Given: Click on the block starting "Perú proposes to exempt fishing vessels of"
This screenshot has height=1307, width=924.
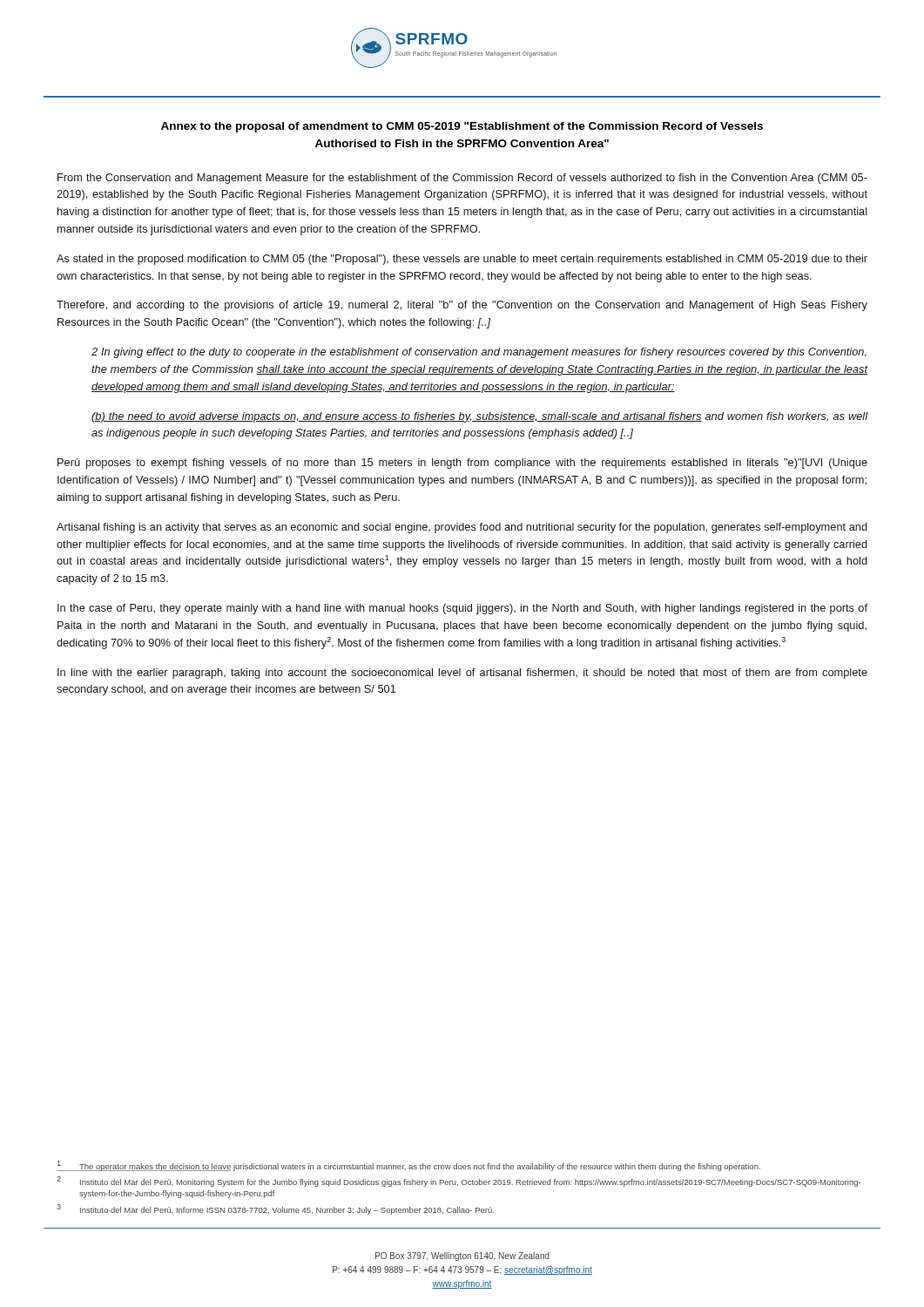Looking at the screenshot, I should [462, 480].
